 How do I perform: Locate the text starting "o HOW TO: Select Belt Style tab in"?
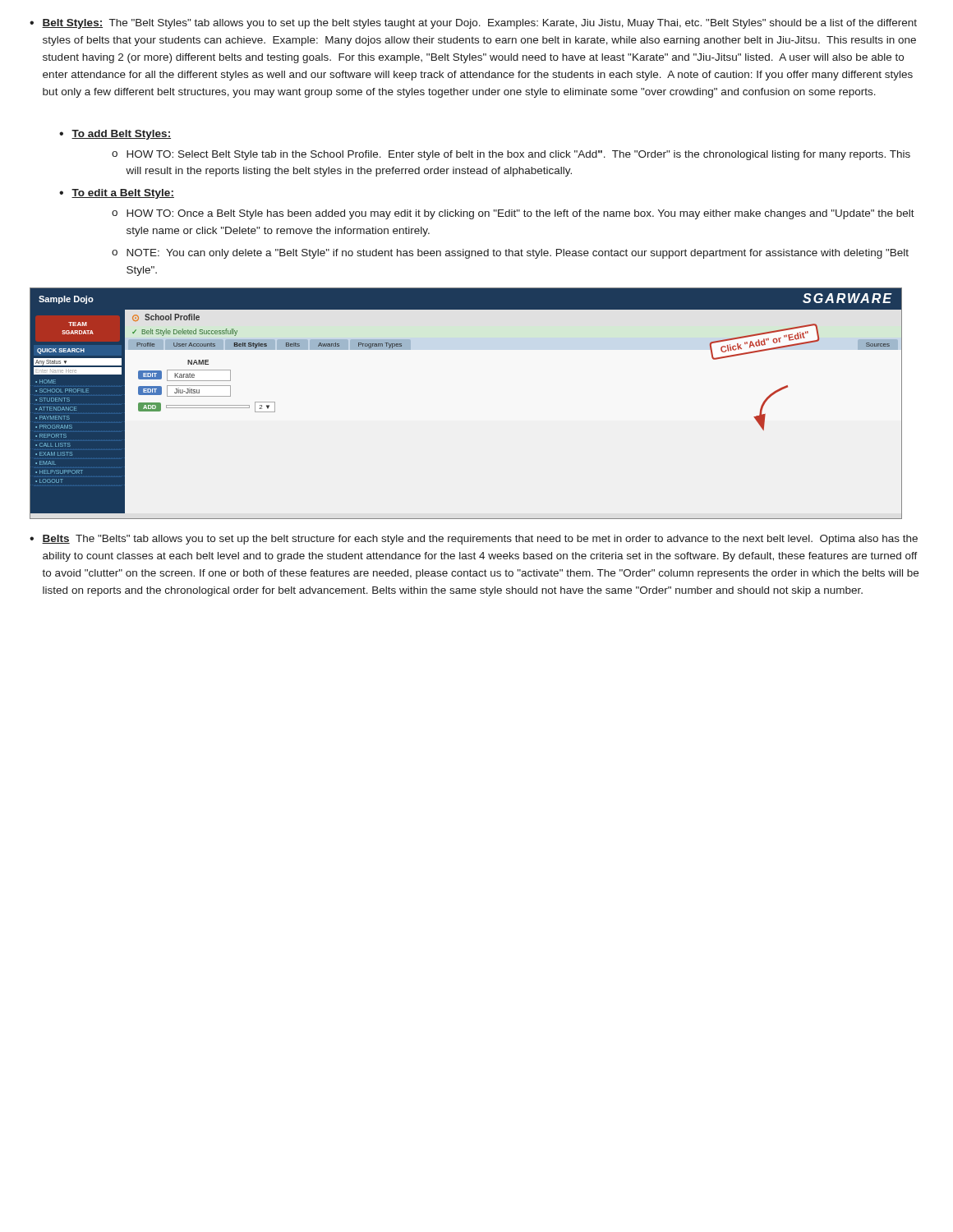[518, 163]
